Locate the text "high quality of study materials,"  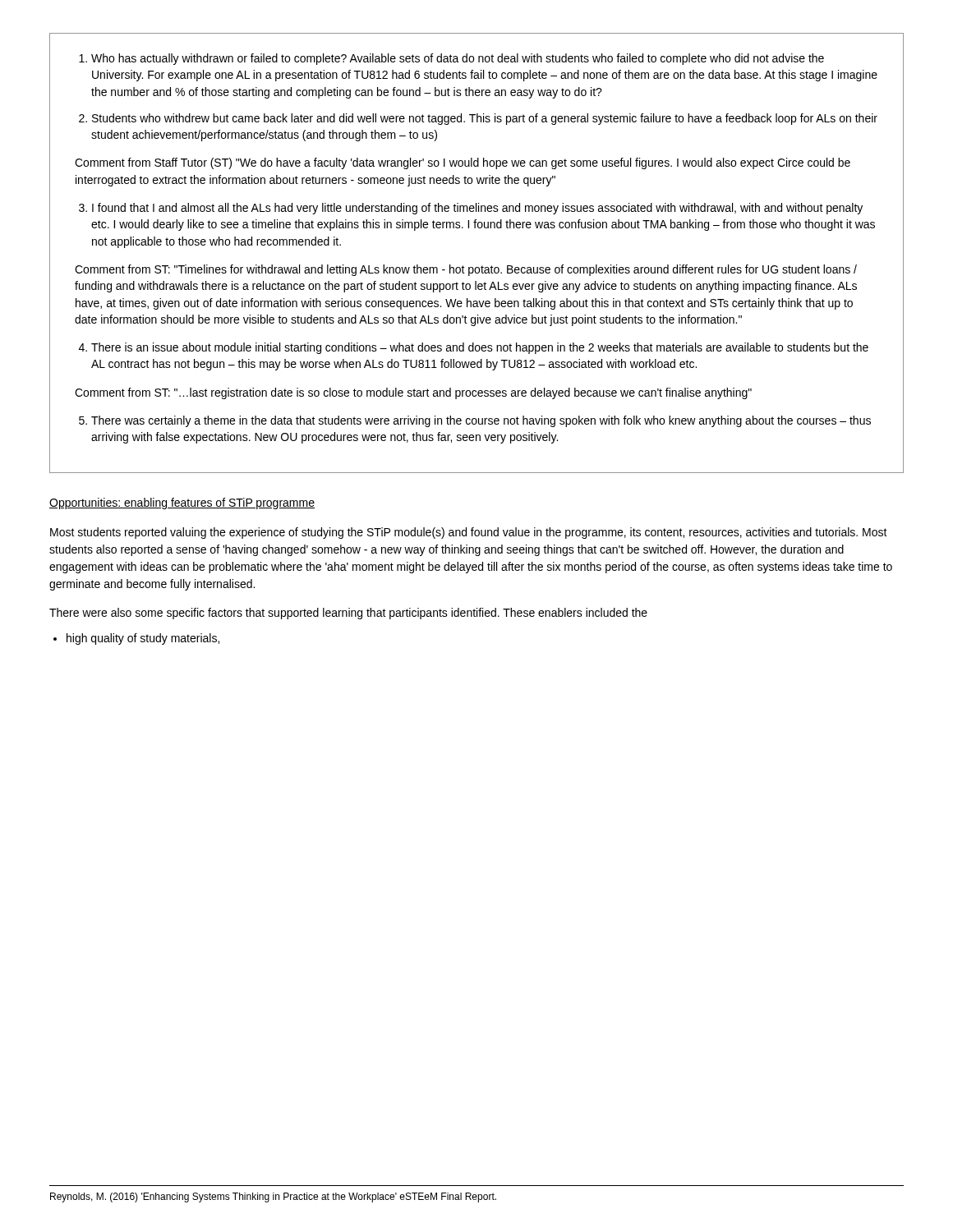[x=143, y=638]
